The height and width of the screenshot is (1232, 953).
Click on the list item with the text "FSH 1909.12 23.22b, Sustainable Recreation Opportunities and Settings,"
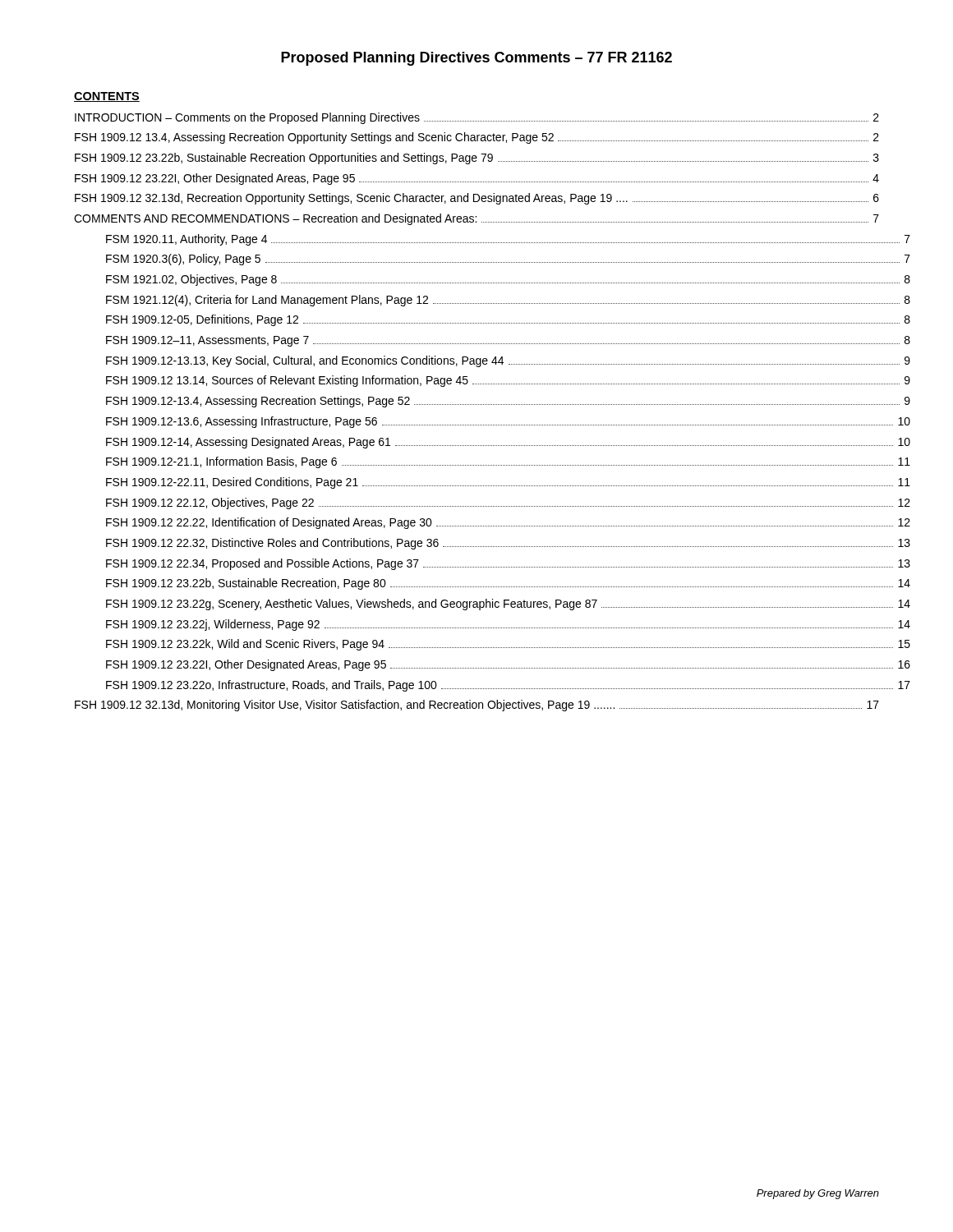[476, 158]
